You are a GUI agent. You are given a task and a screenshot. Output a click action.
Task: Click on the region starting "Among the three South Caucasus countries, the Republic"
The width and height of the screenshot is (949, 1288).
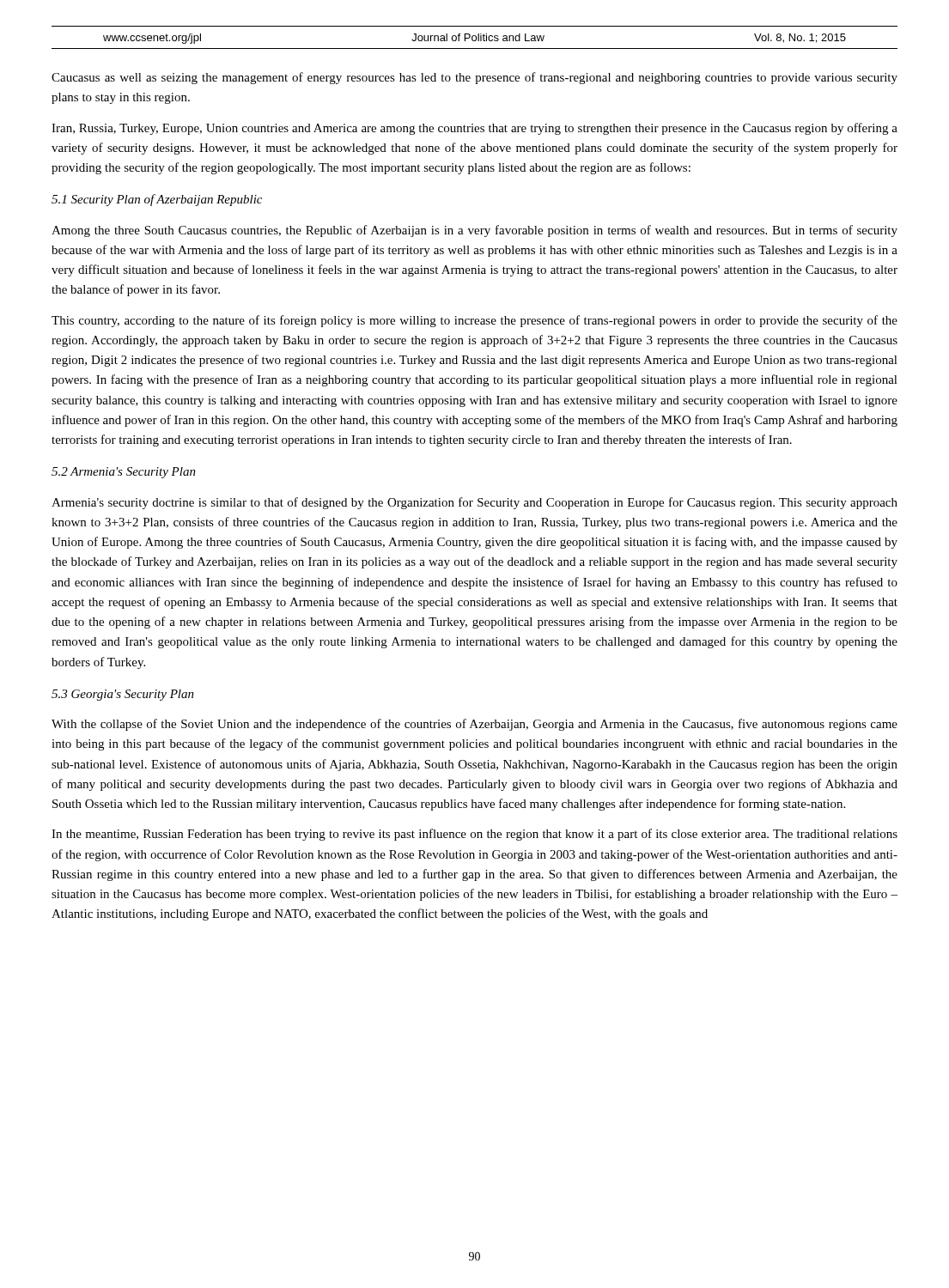coord(474,260)
